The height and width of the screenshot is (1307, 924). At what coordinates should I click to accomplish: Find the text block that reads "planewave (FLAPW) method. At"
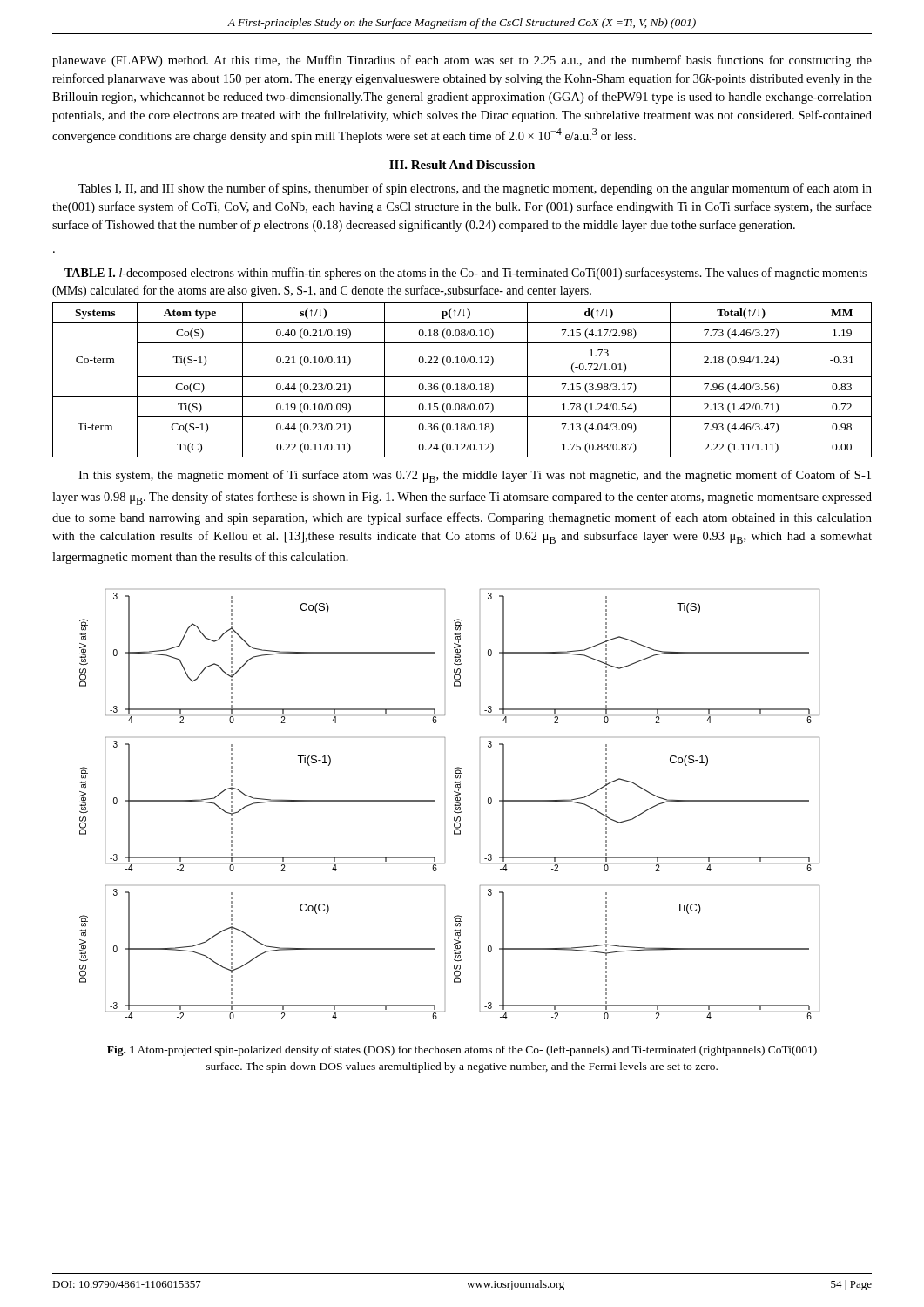click(462, 98)
